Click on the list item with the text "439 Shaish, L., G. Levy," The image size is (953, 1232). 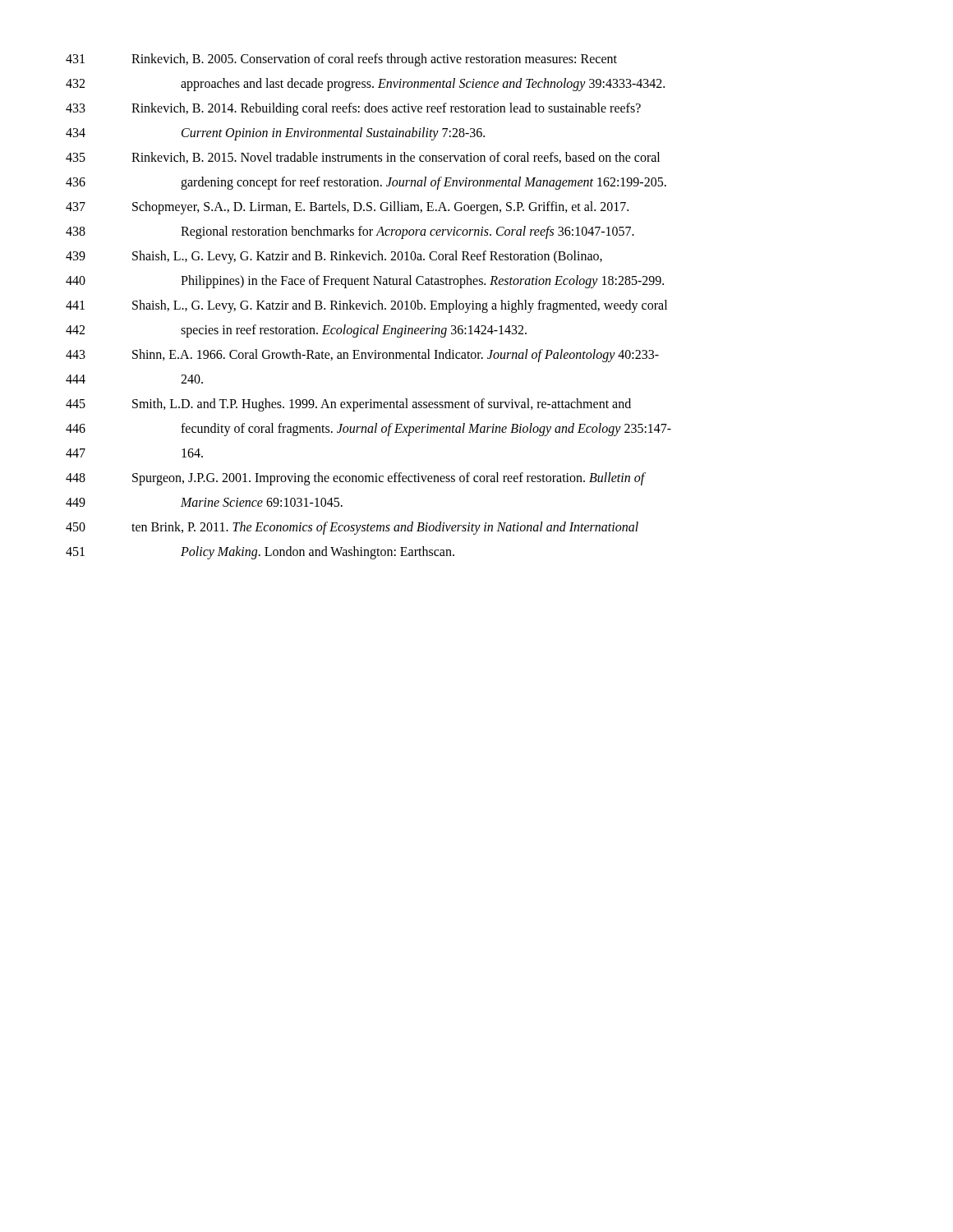[x=476, y=256]
